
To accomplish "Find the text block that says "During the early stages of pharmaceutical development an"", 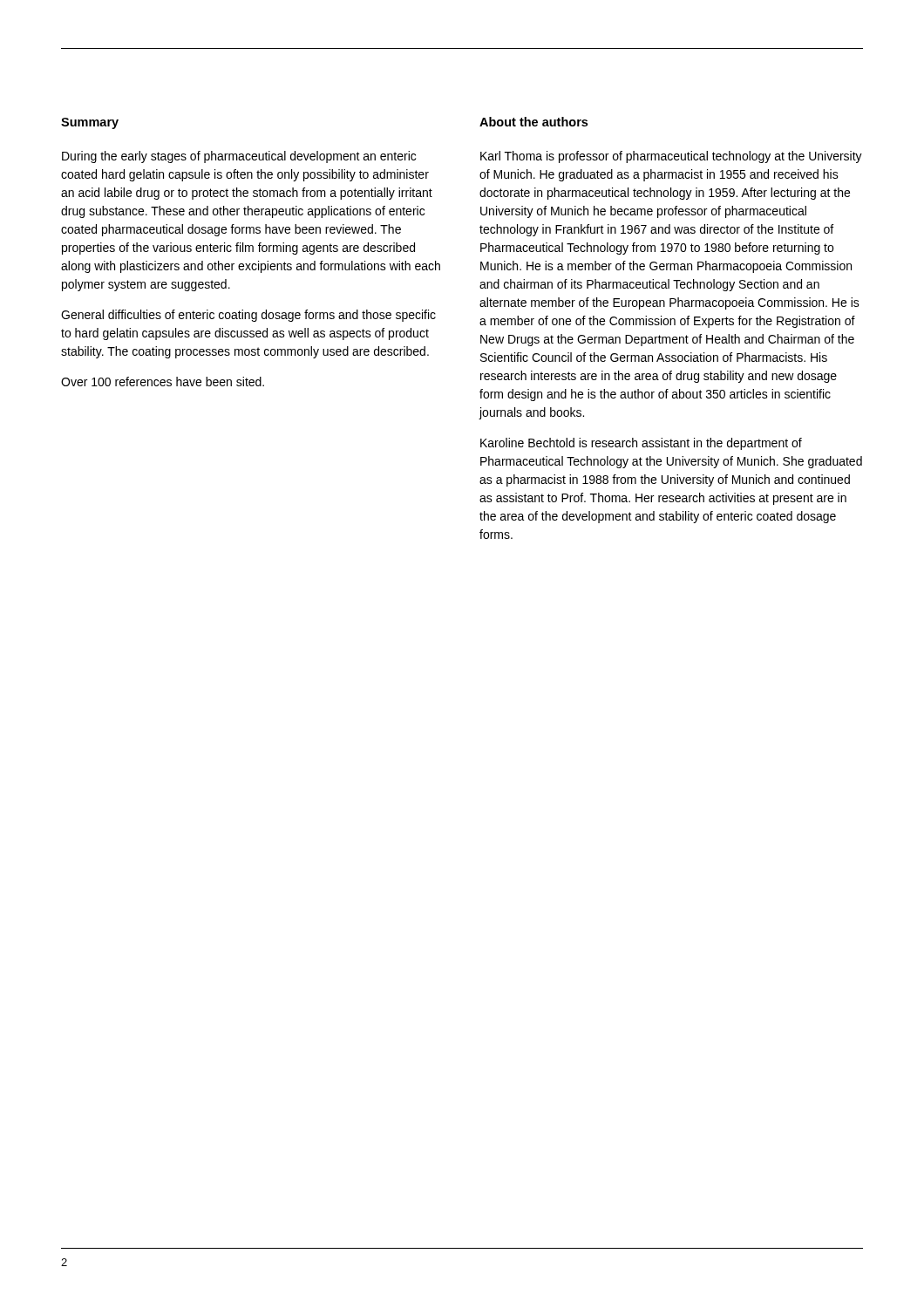I will 251,220.
